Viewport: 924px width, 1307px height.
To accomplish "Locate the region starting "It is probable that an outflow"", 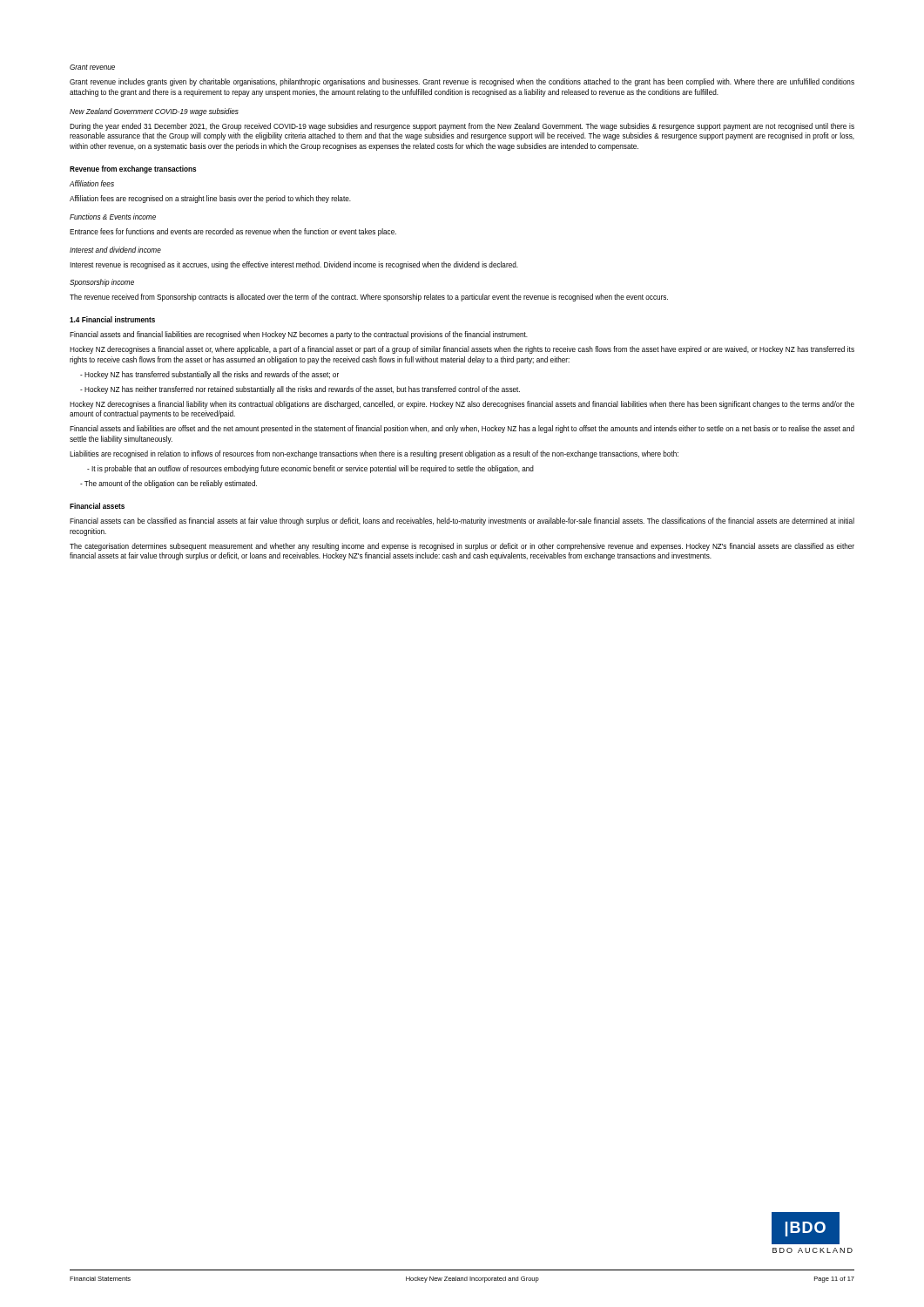I will click(x=471, y=470).
